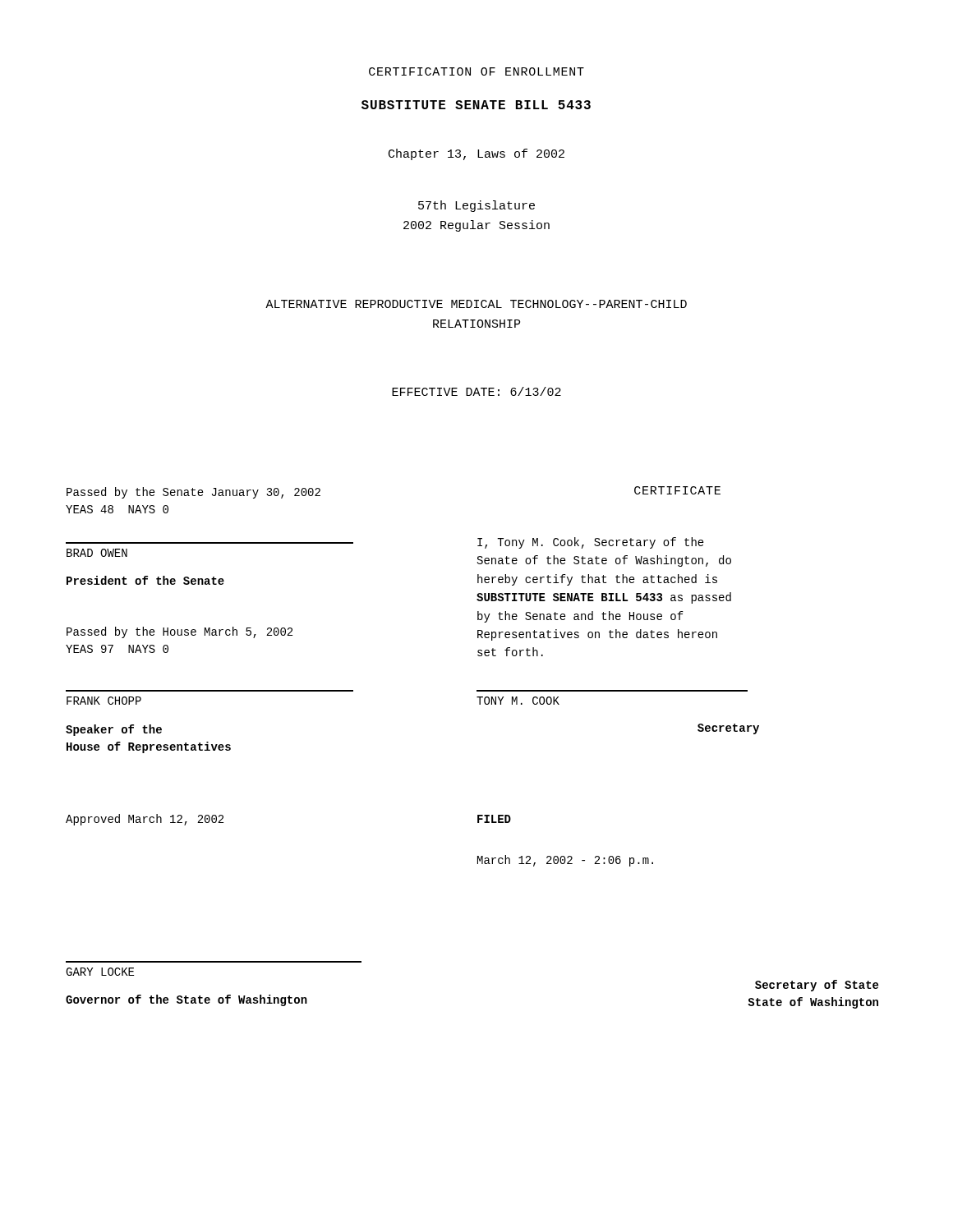This screenshot has height=1232, width=953.
Task: Where is the passage that starts "Speaker of the"?
Action: point(149,739)
